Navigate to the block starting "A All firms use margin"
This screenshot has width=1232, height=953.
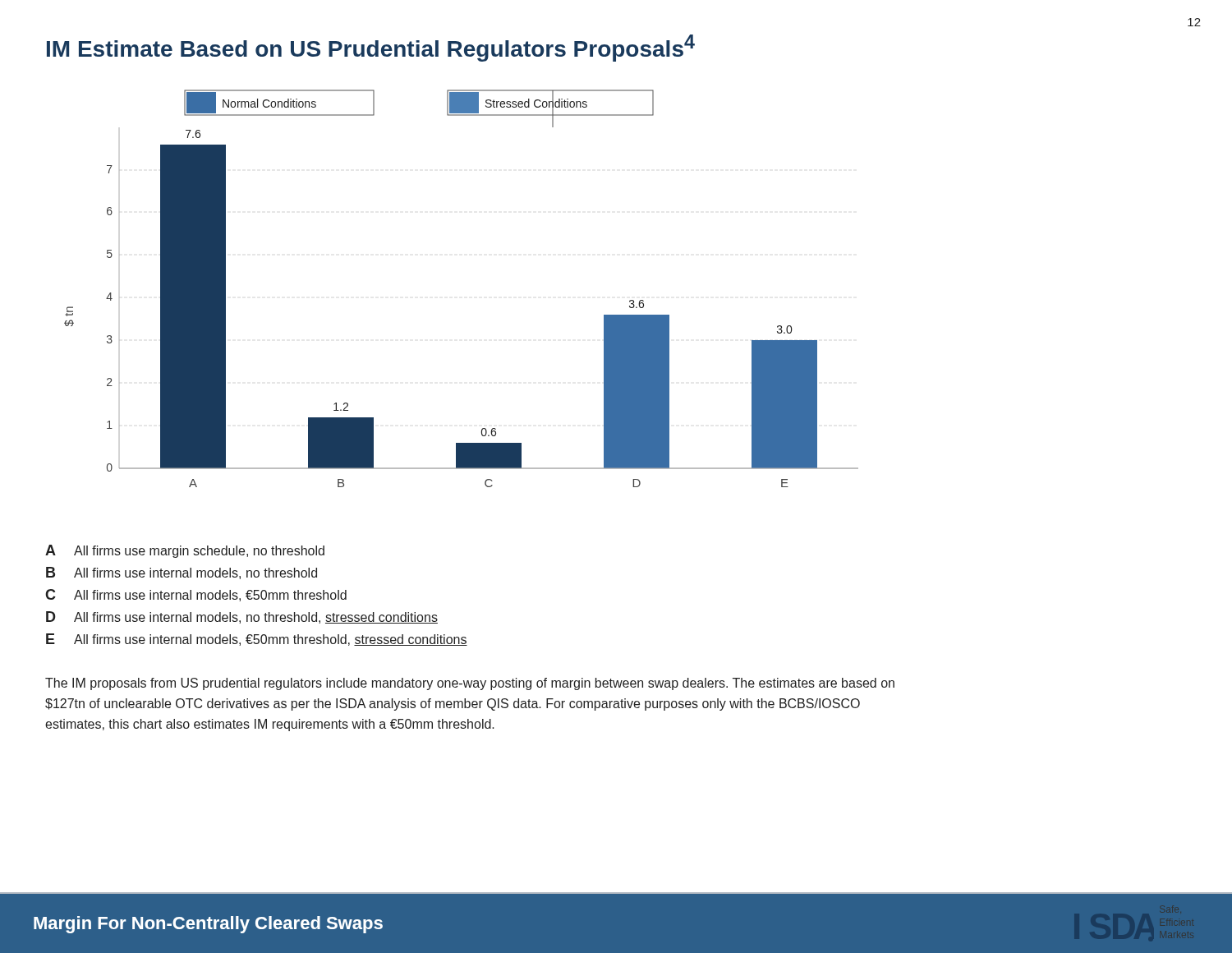point(185,551)
